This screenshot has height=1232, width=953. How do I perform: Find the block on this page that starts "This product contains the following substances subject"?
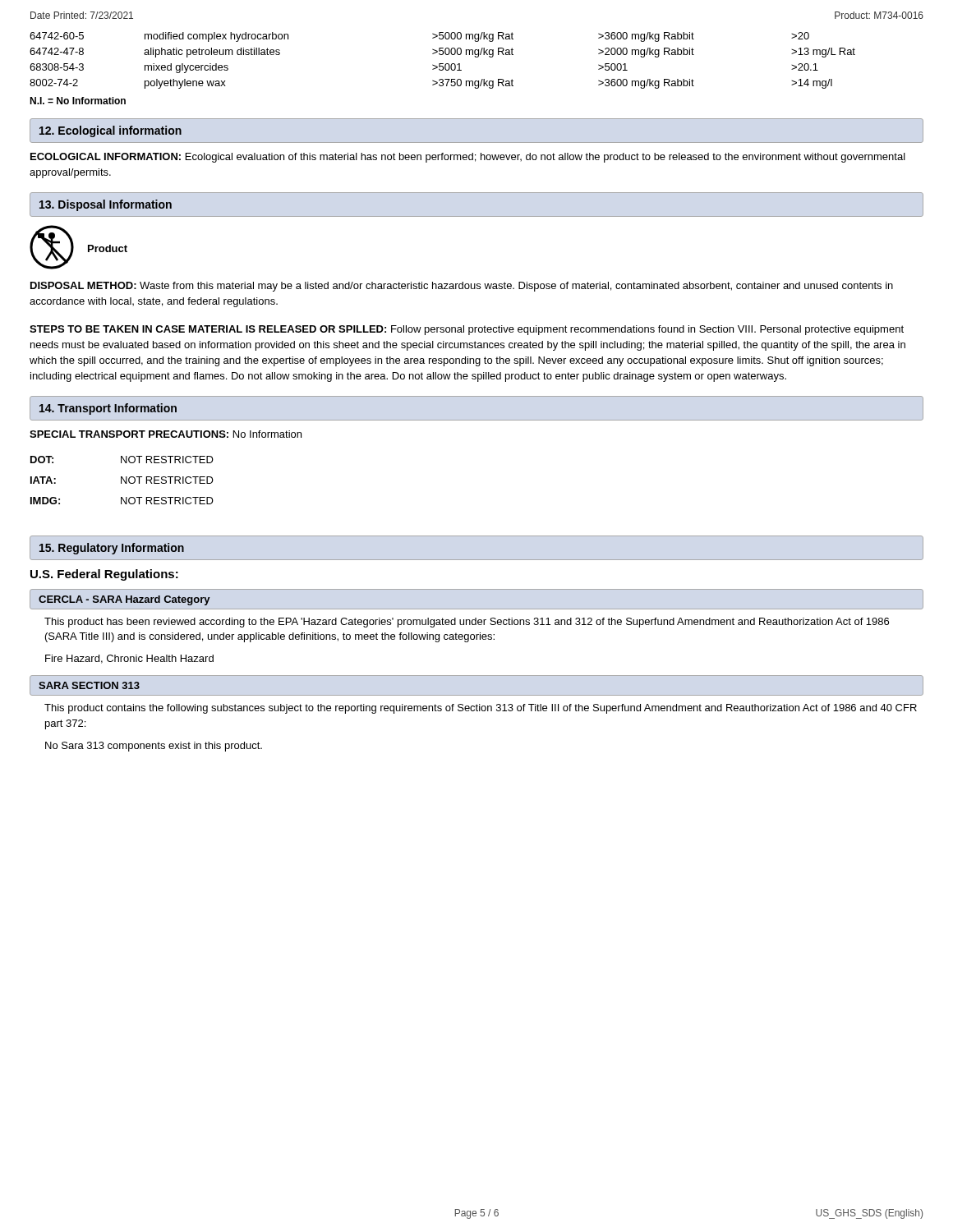(x=481, y=715)
